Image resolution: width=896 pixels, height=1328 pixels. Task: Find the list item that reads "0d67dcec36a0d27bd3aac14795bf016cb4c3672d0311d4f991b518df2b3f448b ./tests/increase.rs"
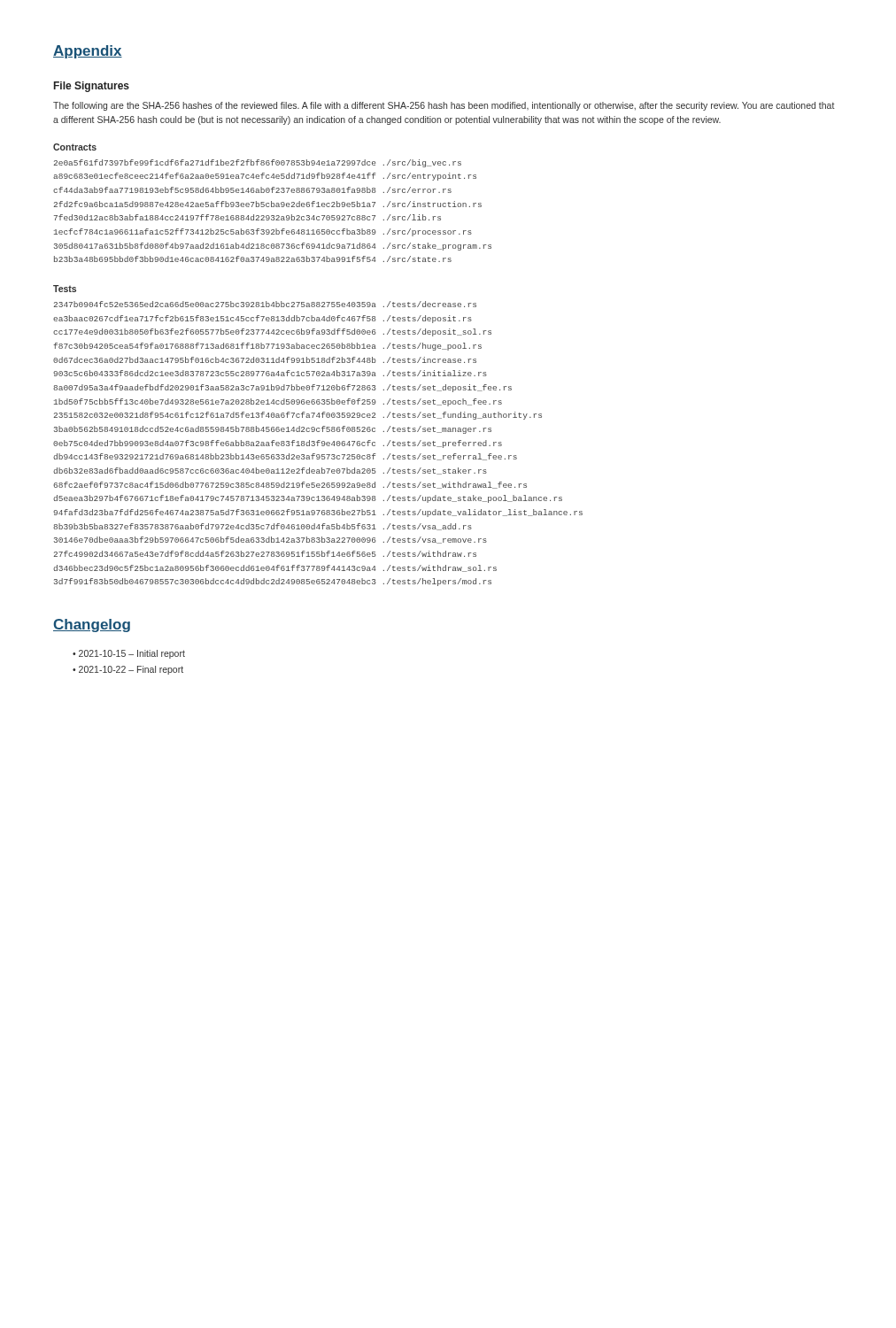265,360
